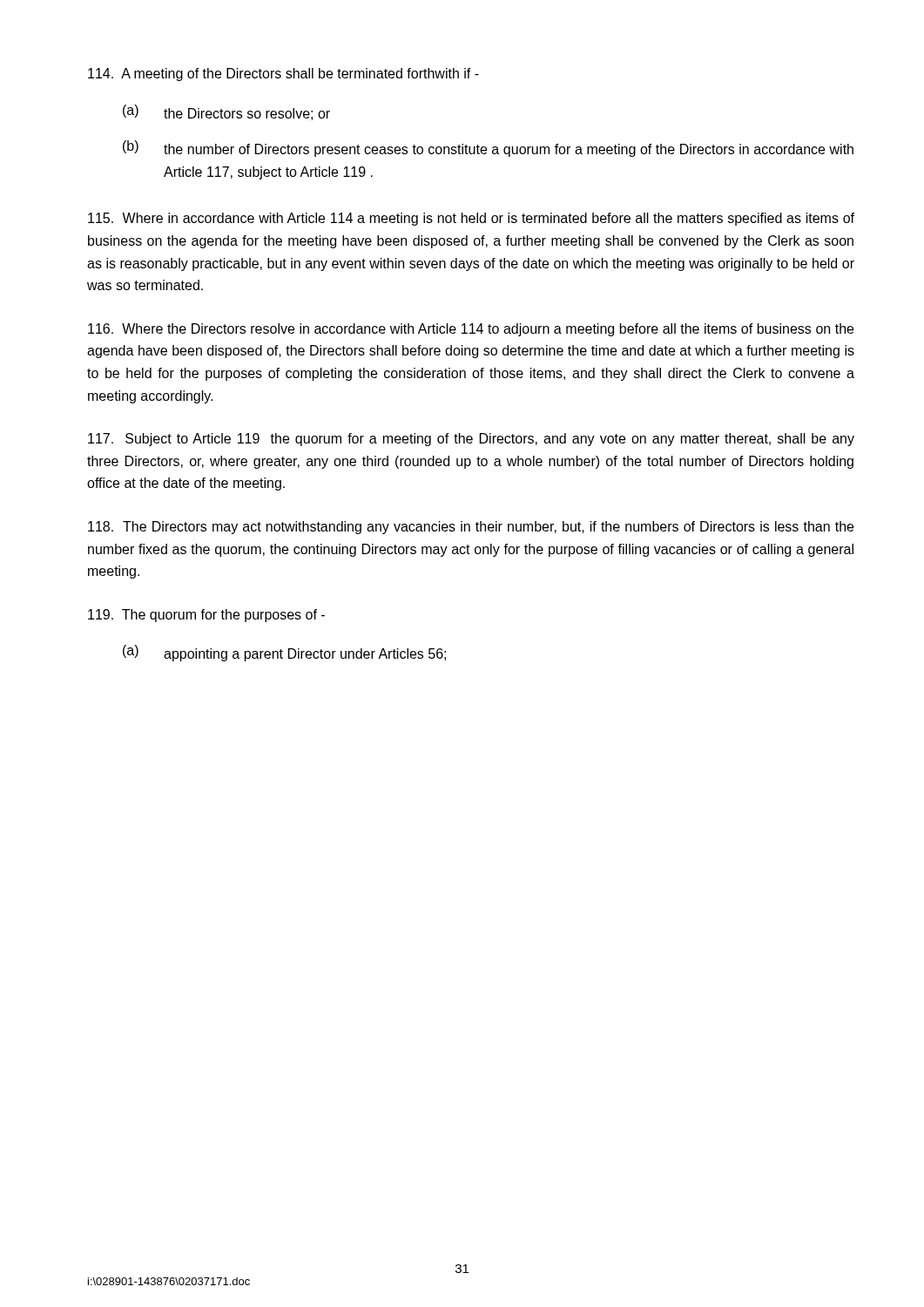Where is the passage that starts "Where the Directors resolve in accordance with Article"?
The height and width of the screenshot is (1307, 924).
[x=471, y=362]
